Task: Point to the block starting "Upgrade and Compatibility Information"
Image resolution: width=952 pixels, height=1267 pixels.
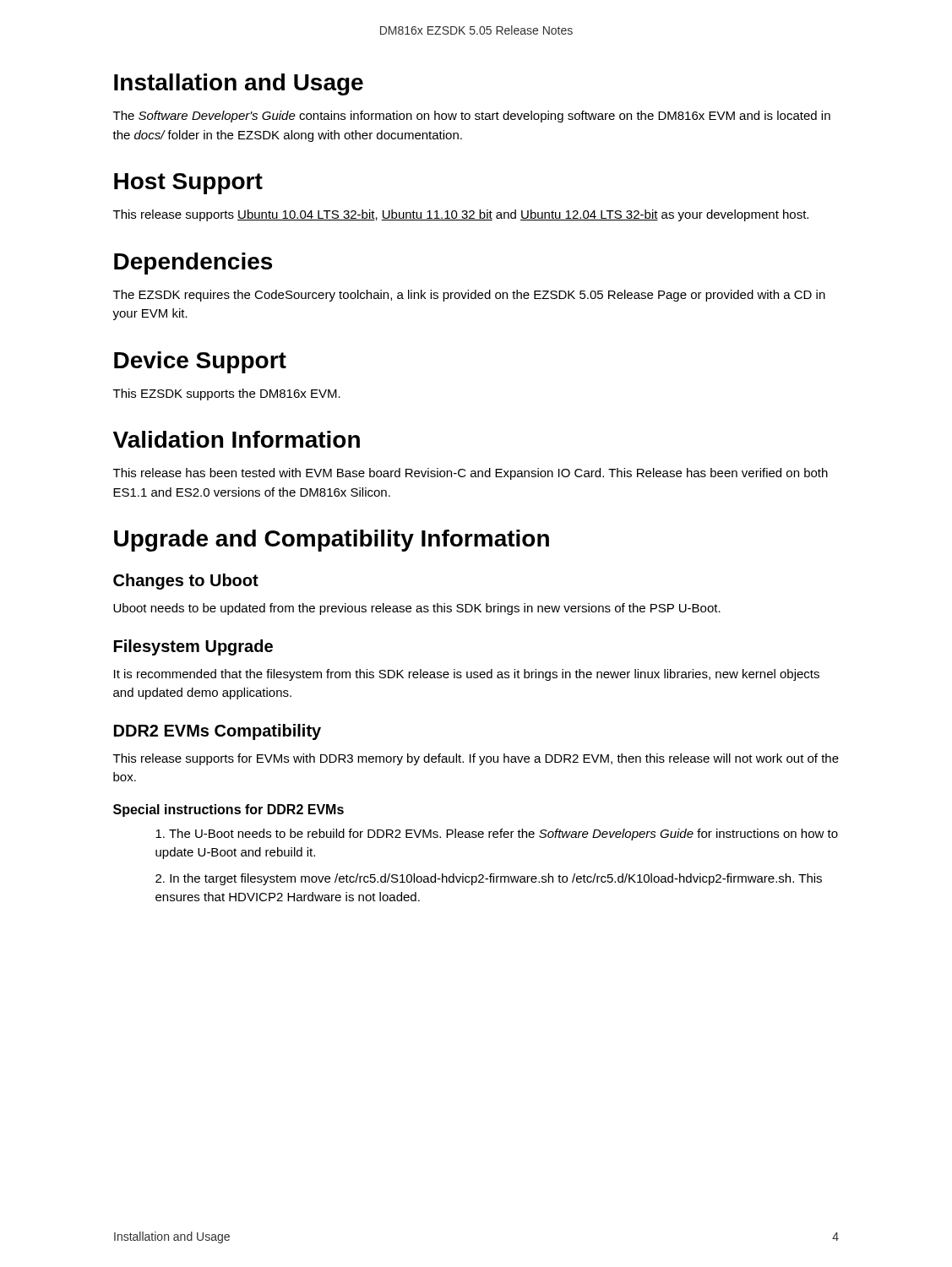Action: 476,539
